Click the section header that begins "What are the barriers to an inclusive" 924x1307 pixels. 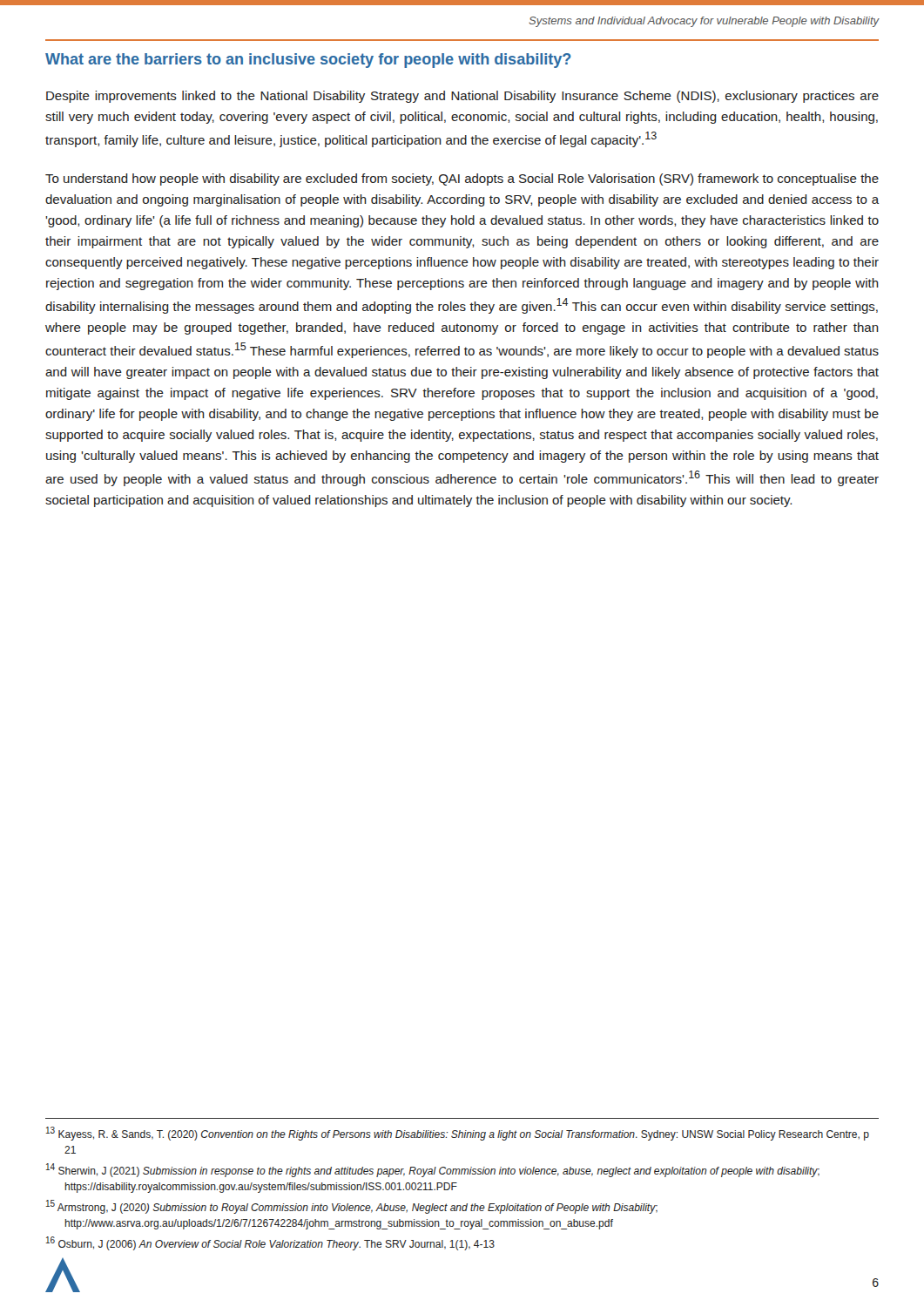pos(308,59)
